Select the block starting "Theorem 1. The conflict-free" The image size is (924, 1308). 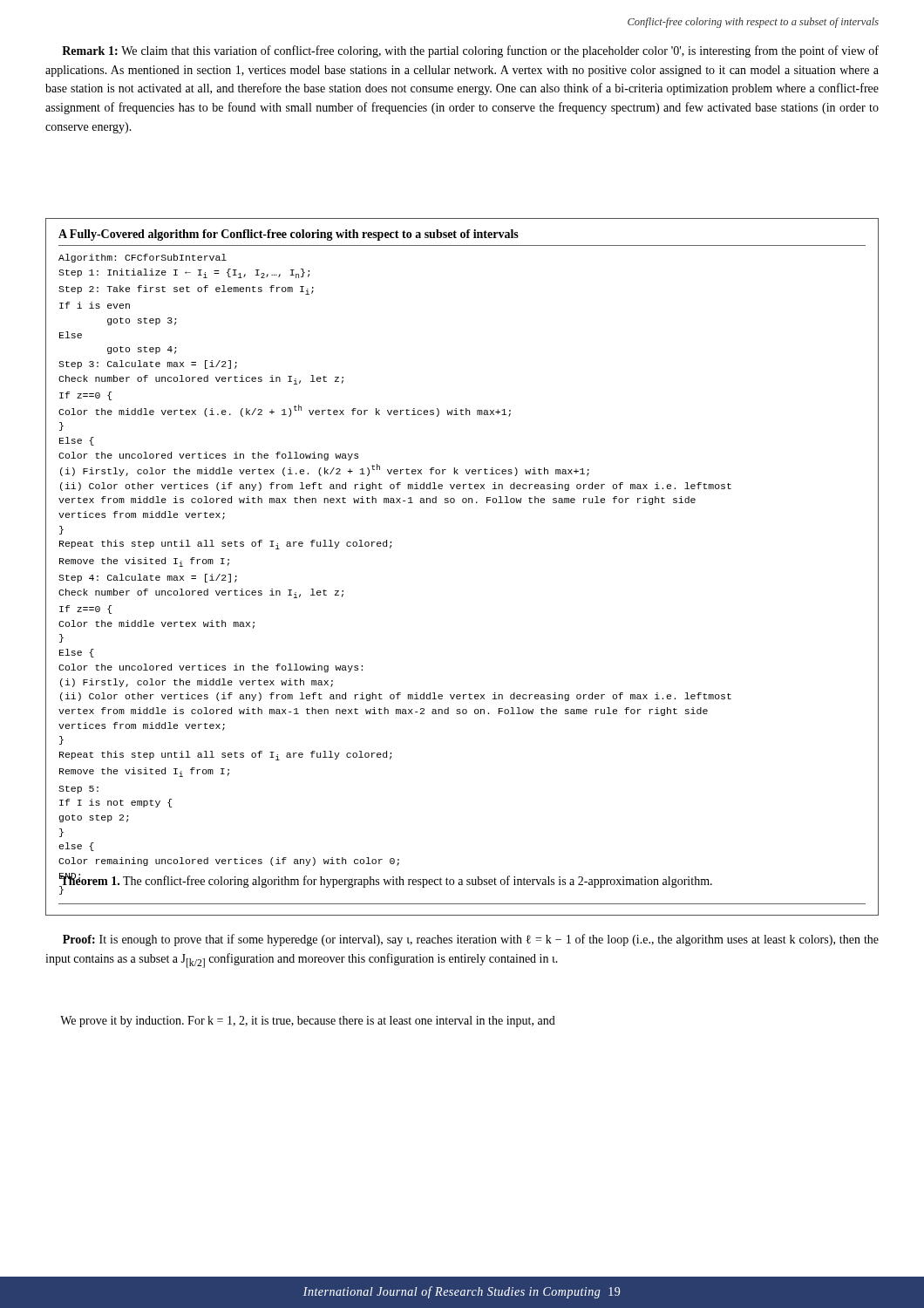[379, 881]
